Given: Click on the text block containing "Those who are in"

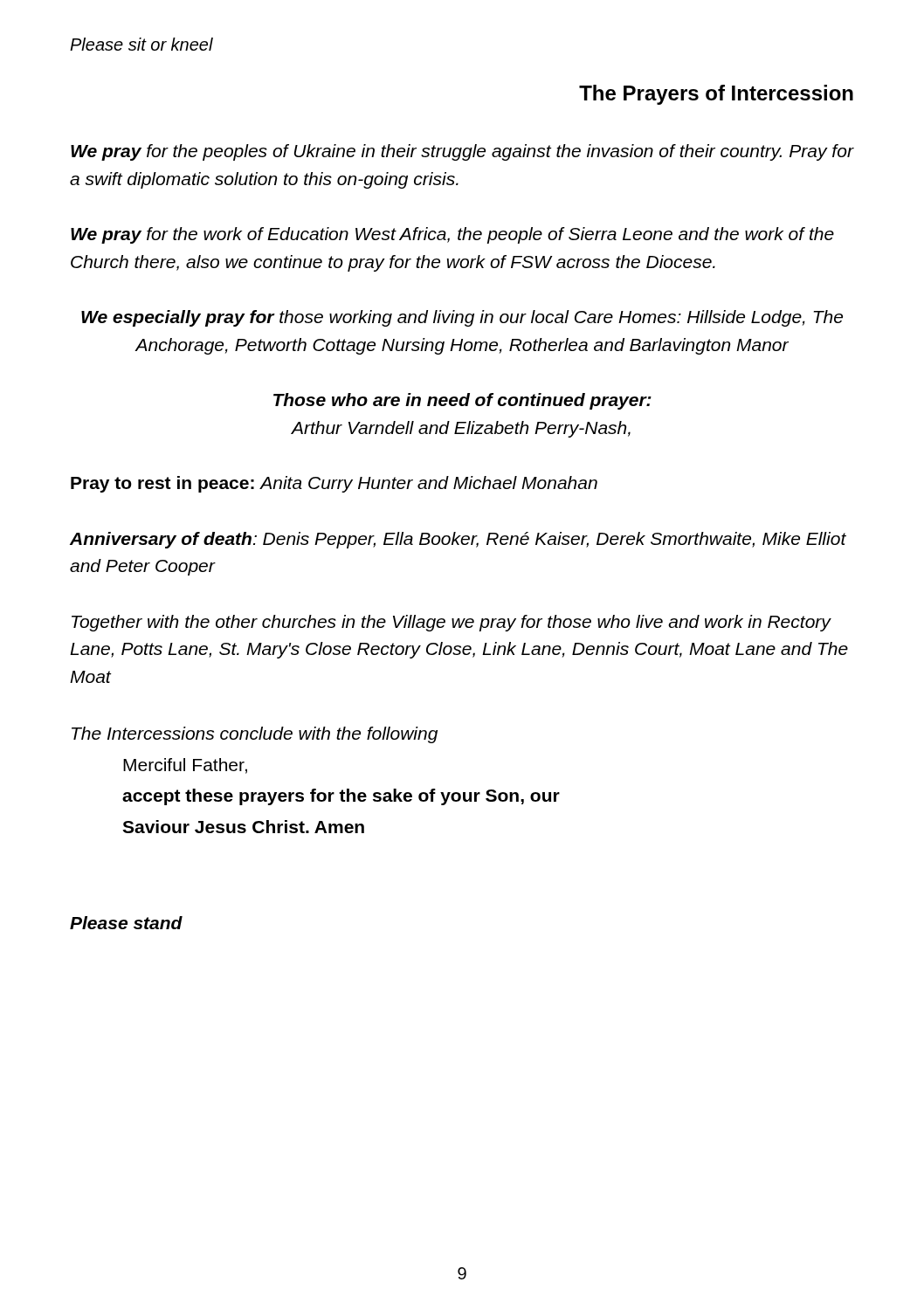Looking at the screenshot, I should (462, 413).
